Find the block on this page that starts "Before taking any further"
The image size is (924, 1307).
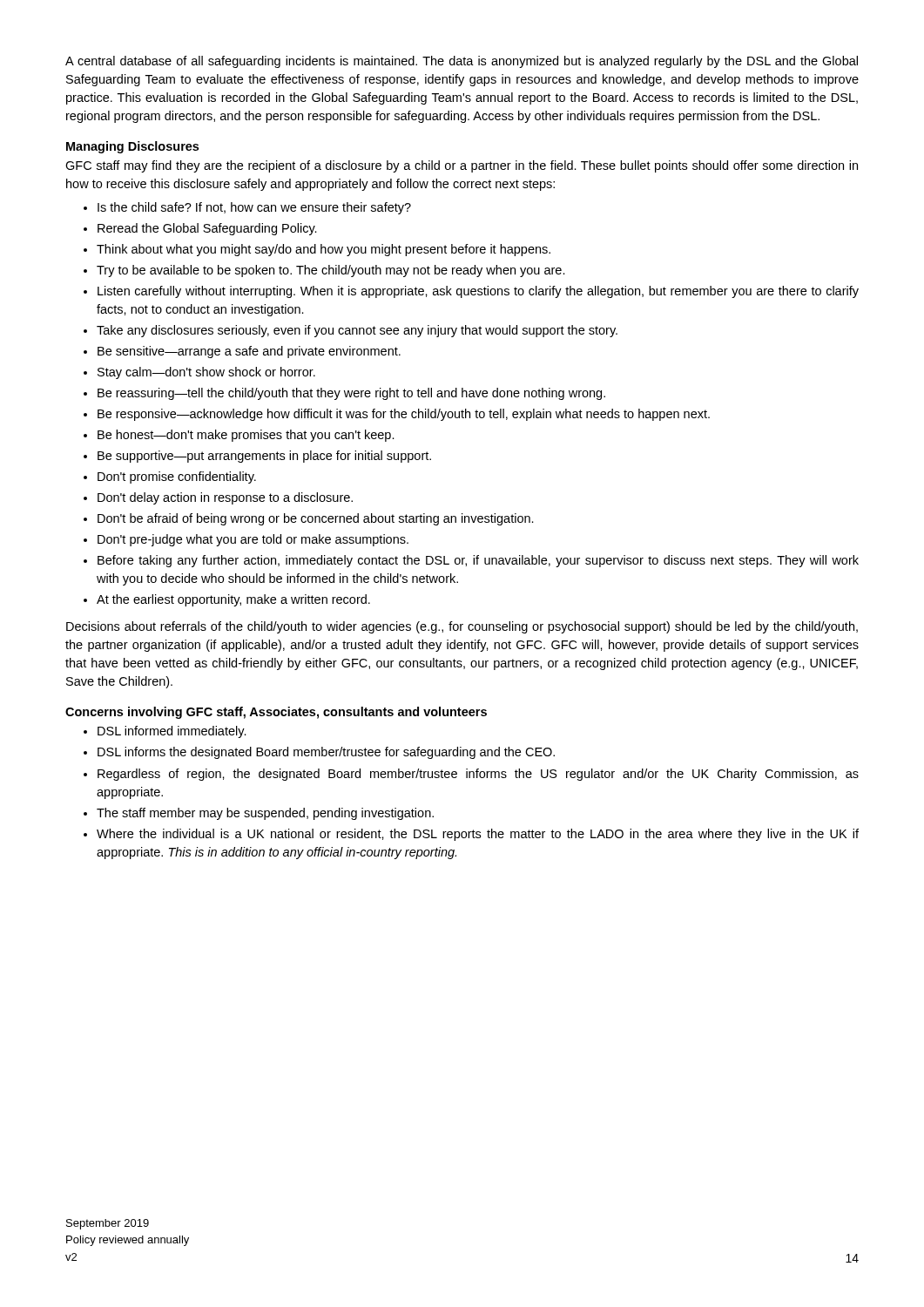(x=478, y=570)
